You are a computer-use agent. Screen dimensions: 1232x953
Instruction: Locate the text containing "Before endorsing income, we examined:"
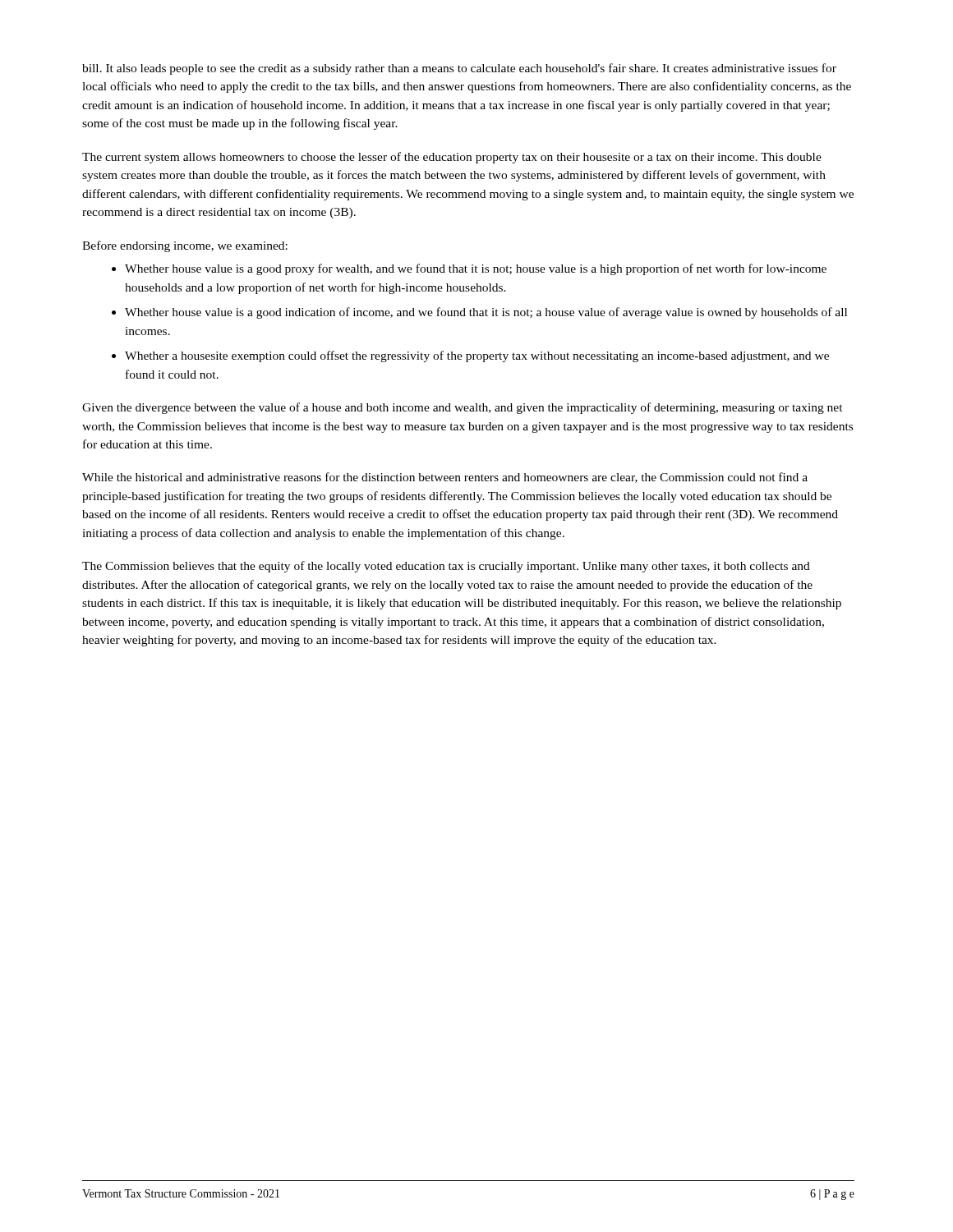click(185, 245)
